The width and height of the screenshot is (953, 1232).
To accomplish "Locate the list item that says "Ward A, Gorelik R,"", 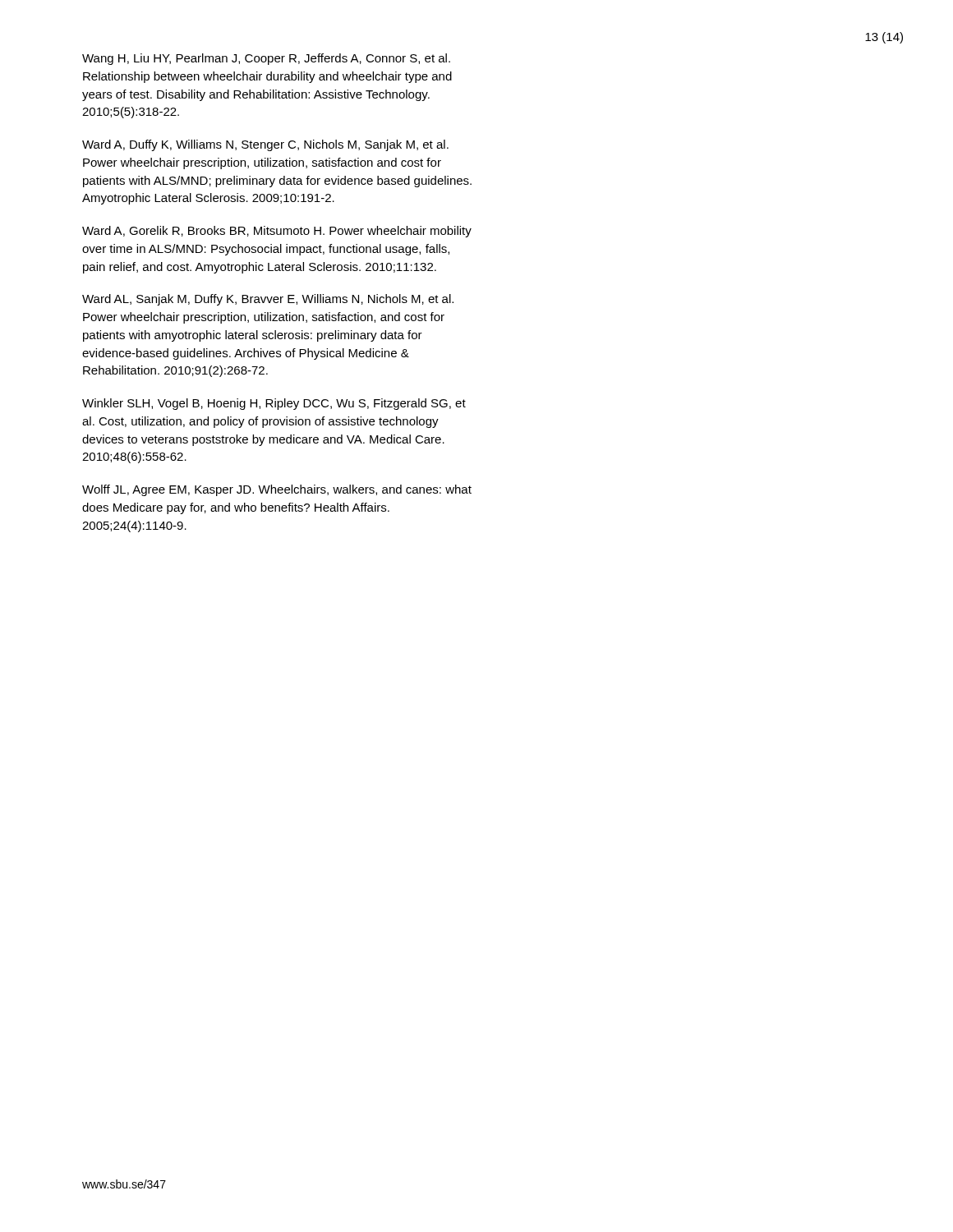I will pos(277,248).
